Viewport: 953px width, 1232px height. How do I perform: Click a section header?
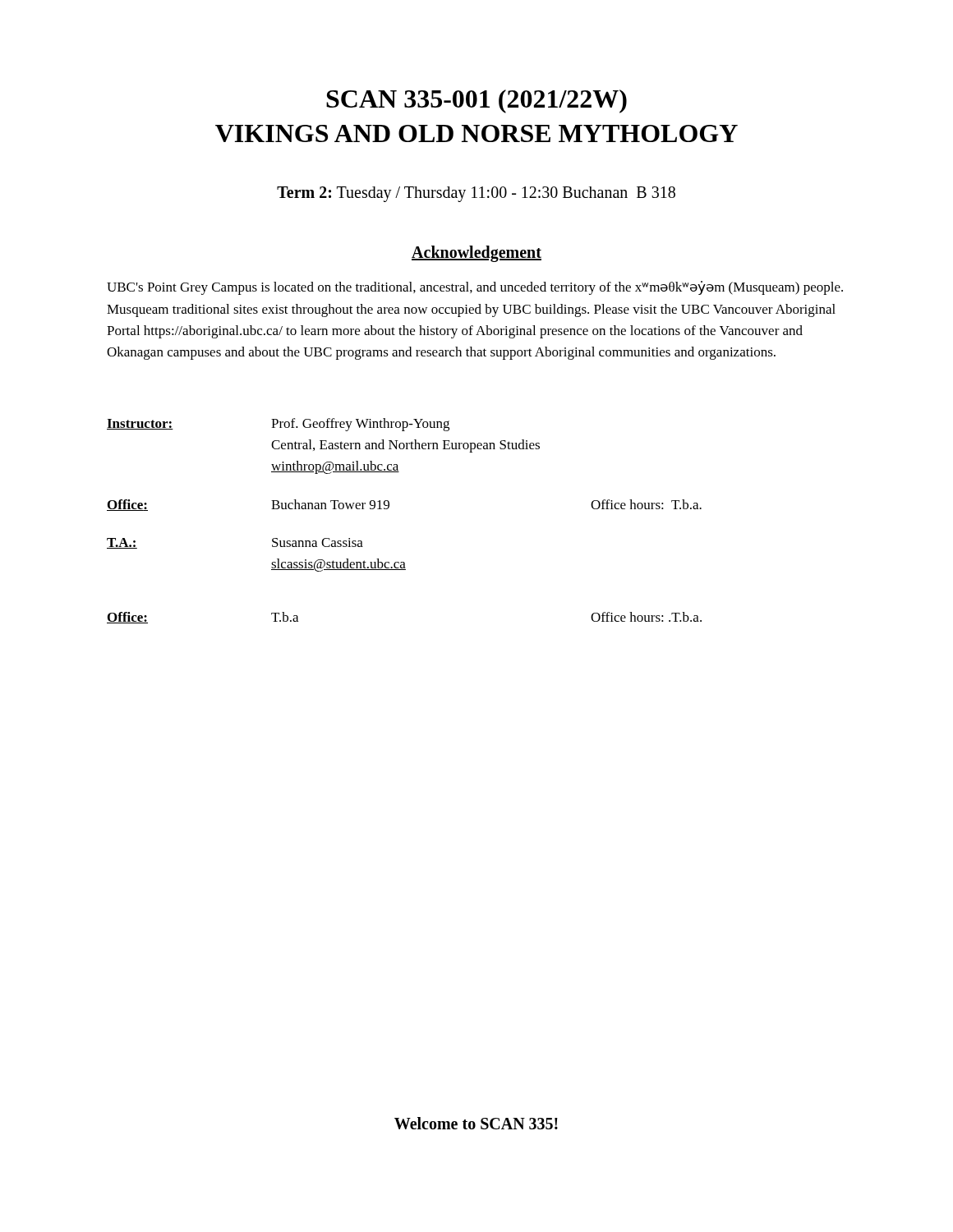pyautogui.click(x=476, y=252)
